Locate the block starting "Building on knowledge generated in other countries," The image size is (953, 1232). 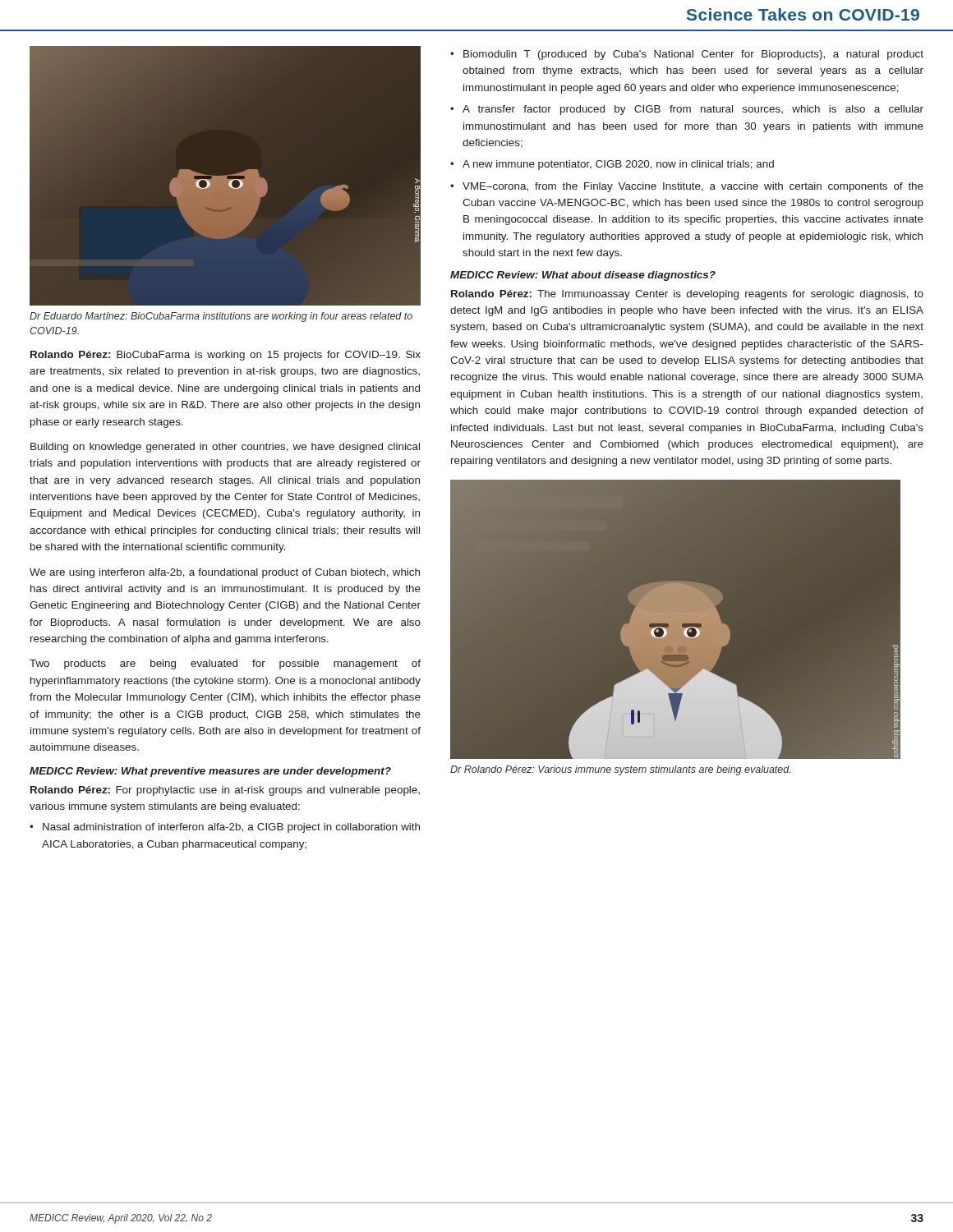(225, 496)
